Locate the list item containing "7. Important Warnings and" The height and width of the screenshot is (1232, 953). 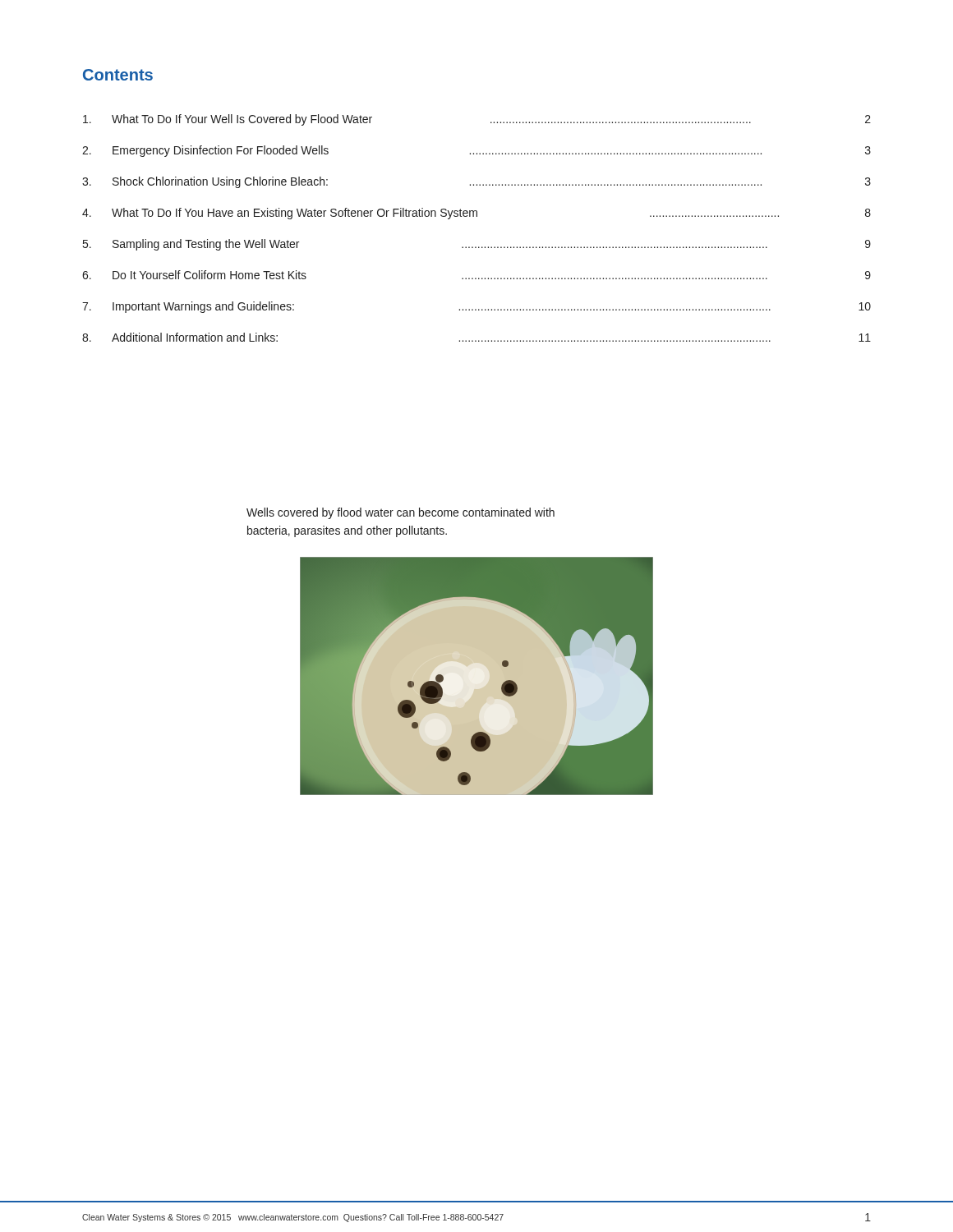(x=476, y=306)
